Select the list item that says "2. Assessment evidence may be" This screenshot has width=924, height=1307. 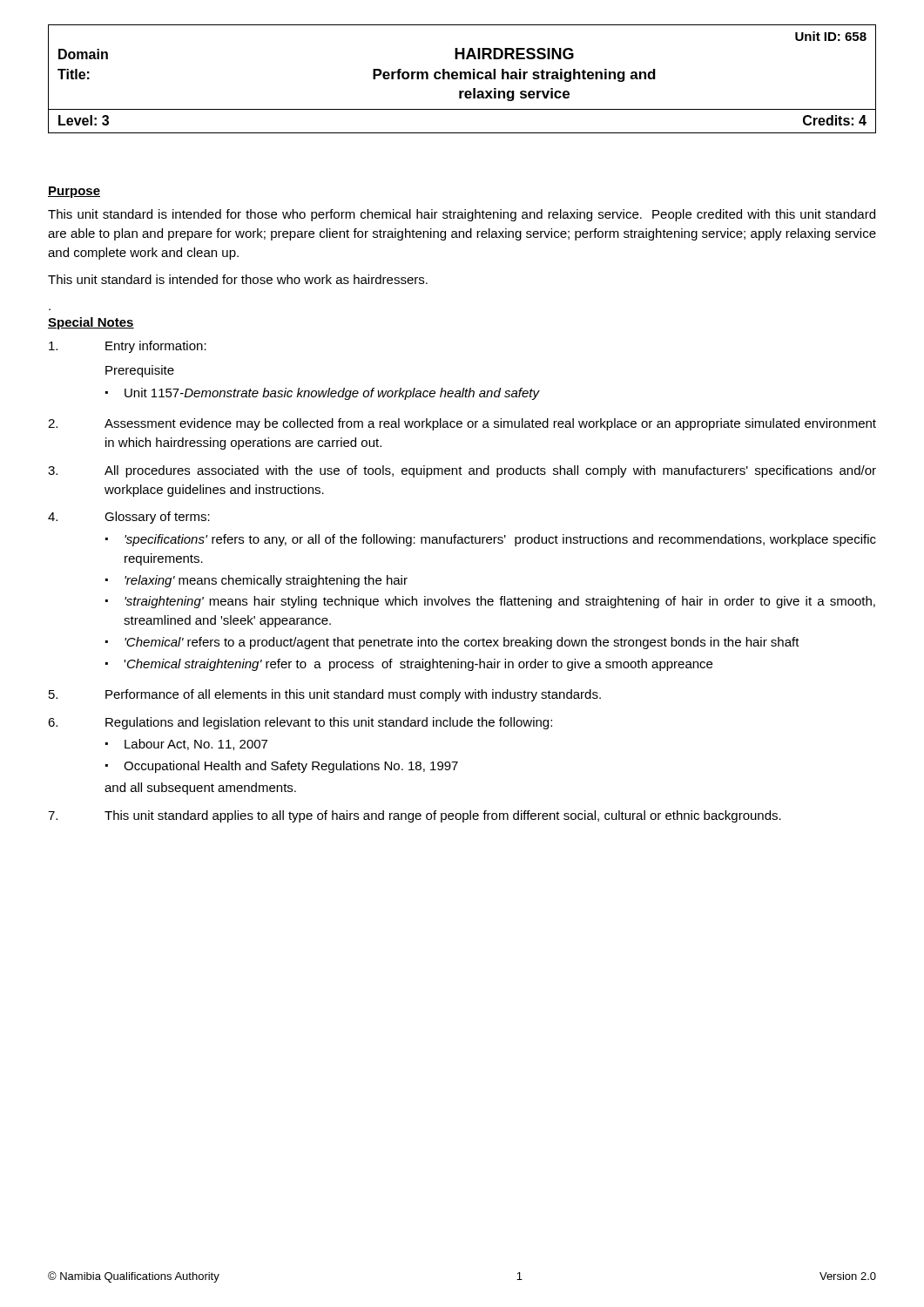462,433
